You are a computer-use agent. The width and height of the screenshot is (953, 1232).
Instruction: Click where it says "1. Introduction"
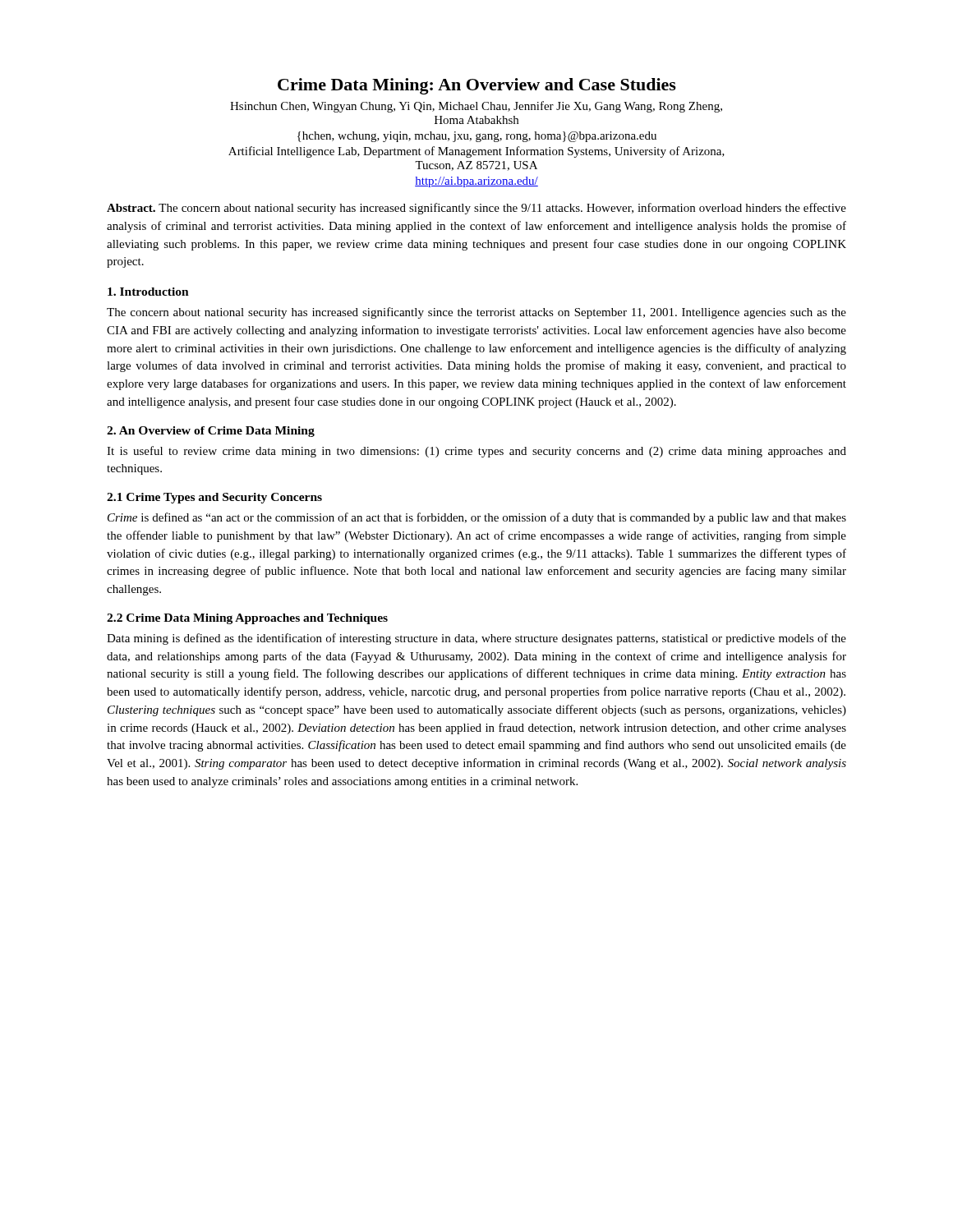pos(148,291)
